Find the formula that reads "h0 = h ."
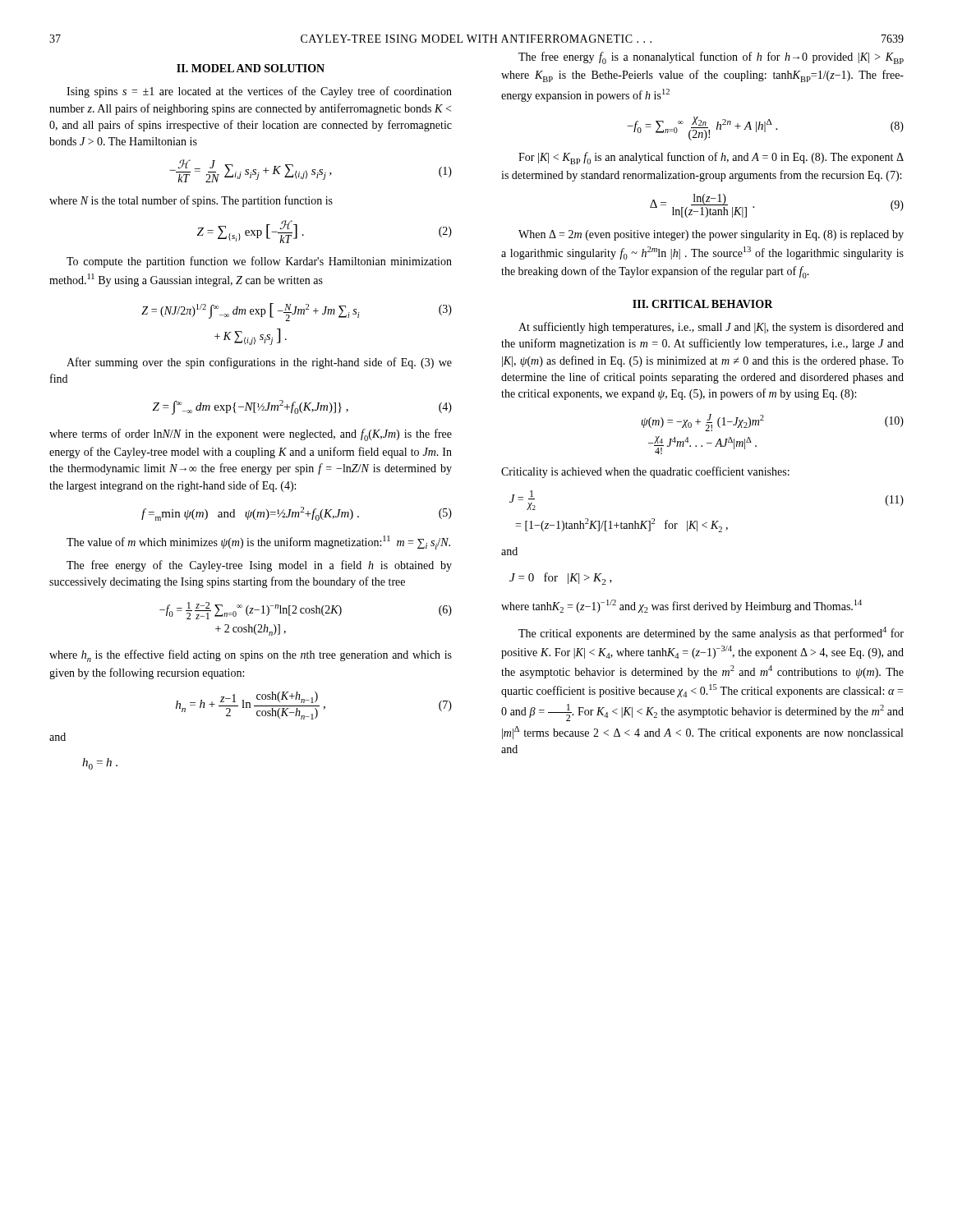The width and height of the screenshot is (953, 1232). pos(100,764)
